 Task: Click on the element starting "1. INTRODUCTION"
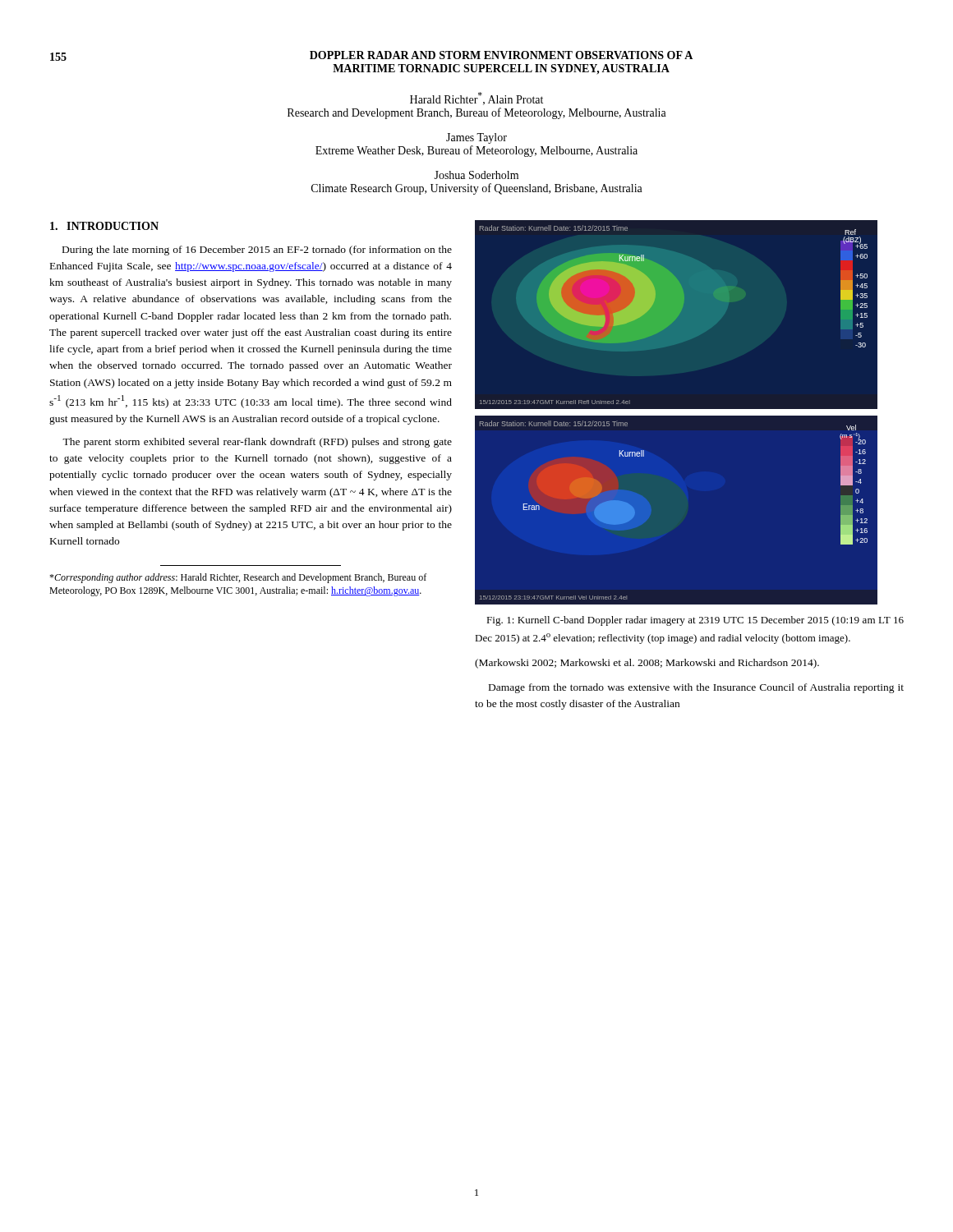pos(104,226)
